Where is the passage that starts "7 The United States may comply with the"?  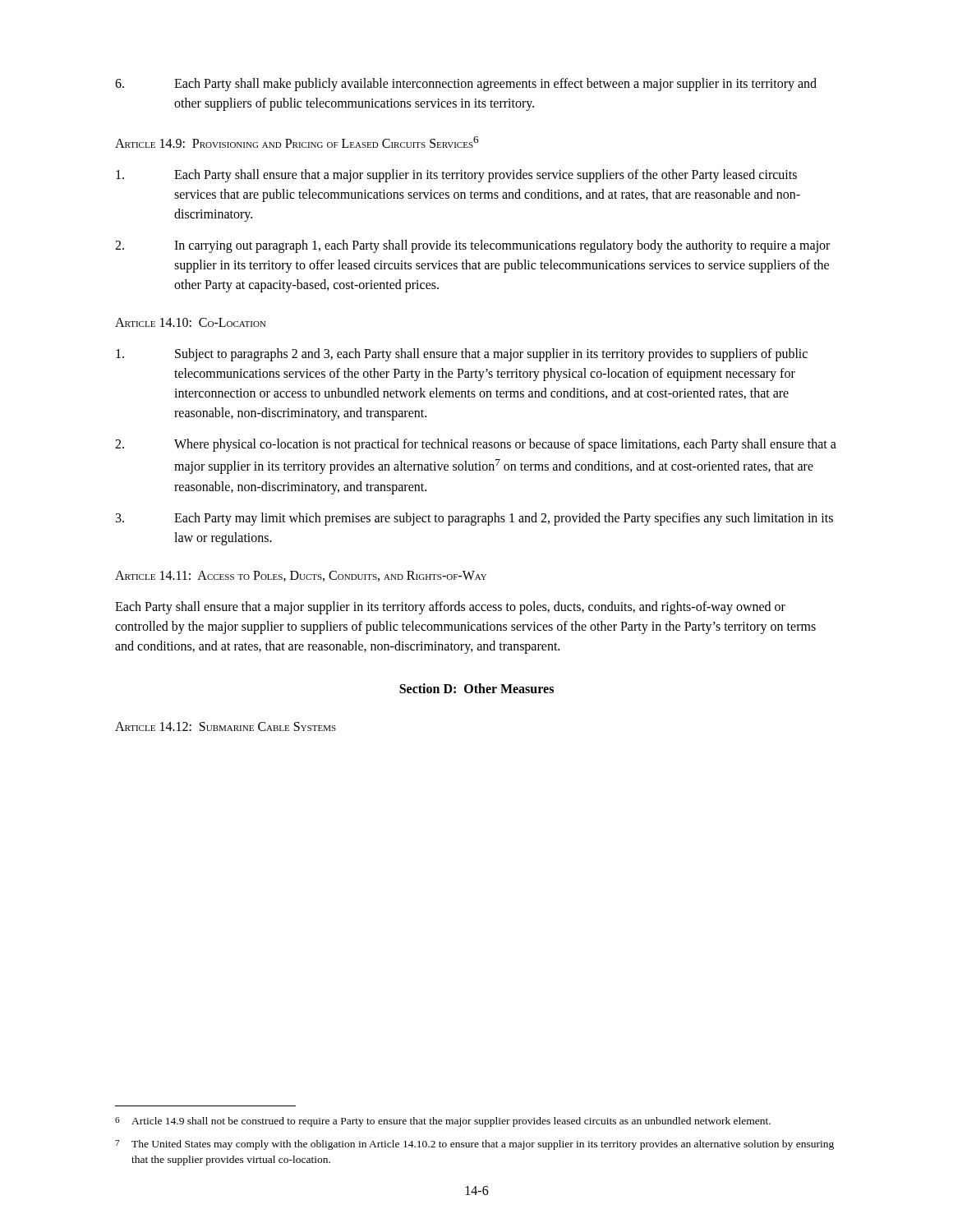[476, 1152]
